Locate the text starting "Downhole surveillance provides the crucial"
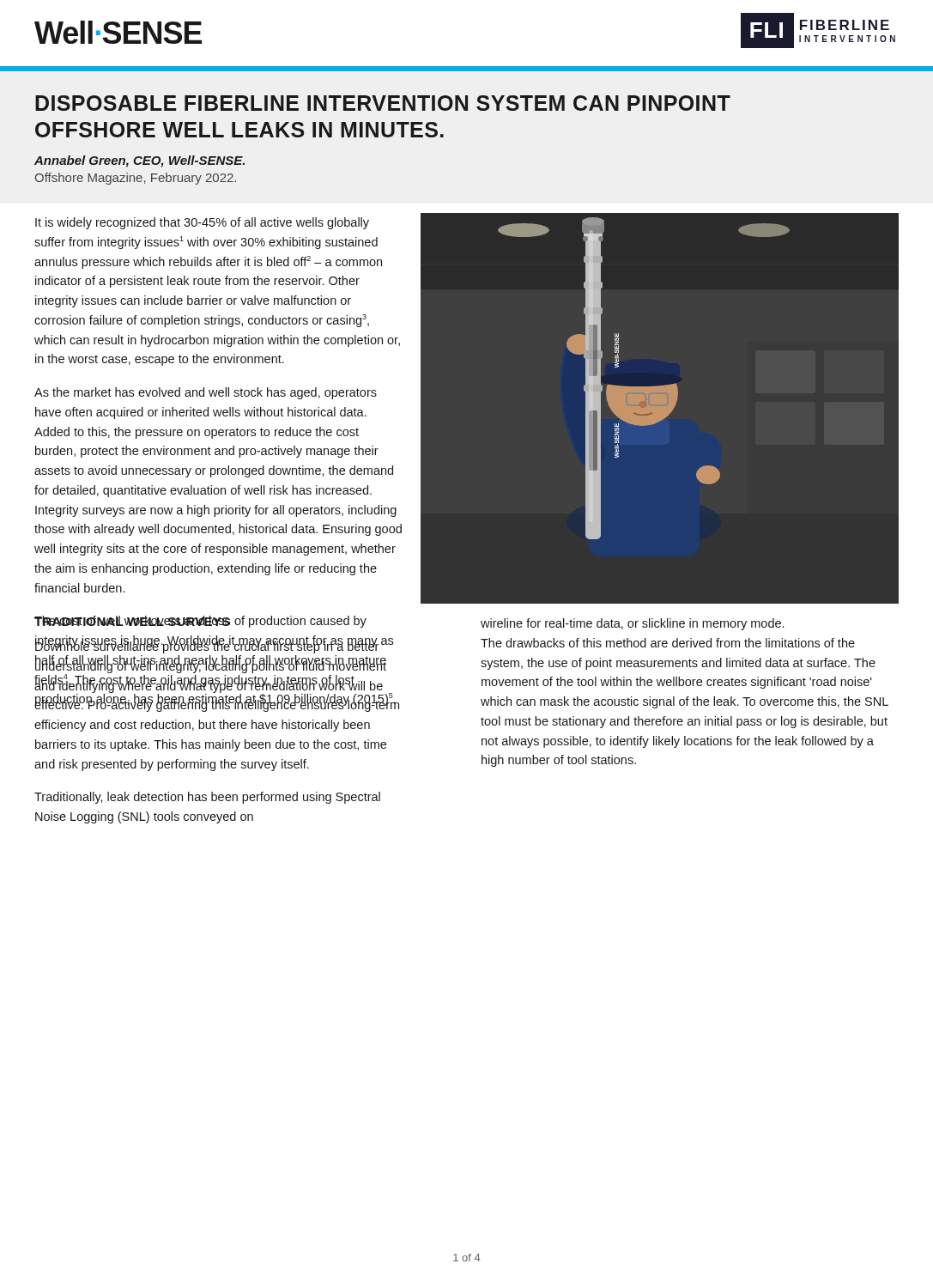Viewport: 933px width, 1288px height. [217, 705]
